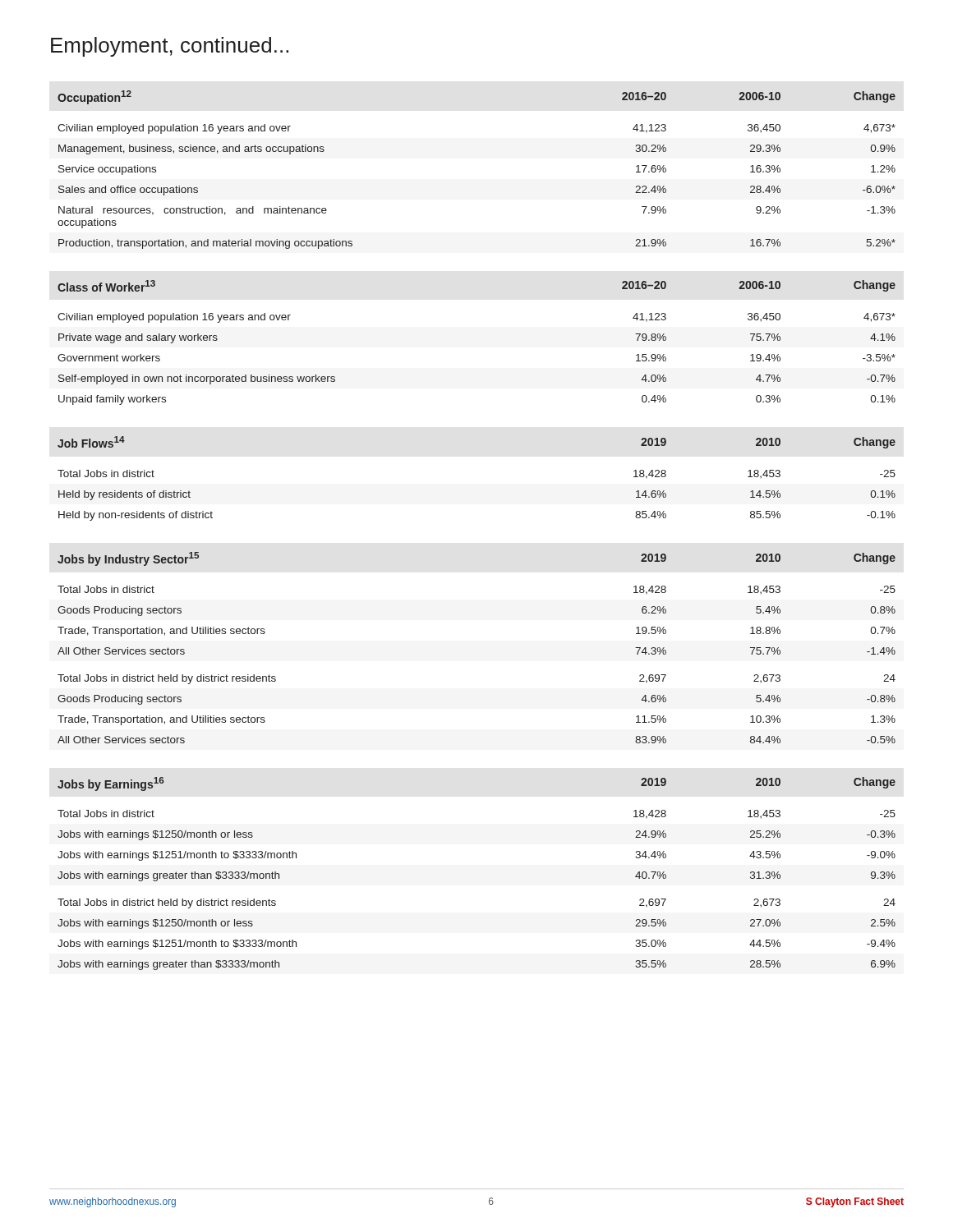Select the table that reads "Service occupations"
The image size is (953, 1232).
(x=476, y=167)
